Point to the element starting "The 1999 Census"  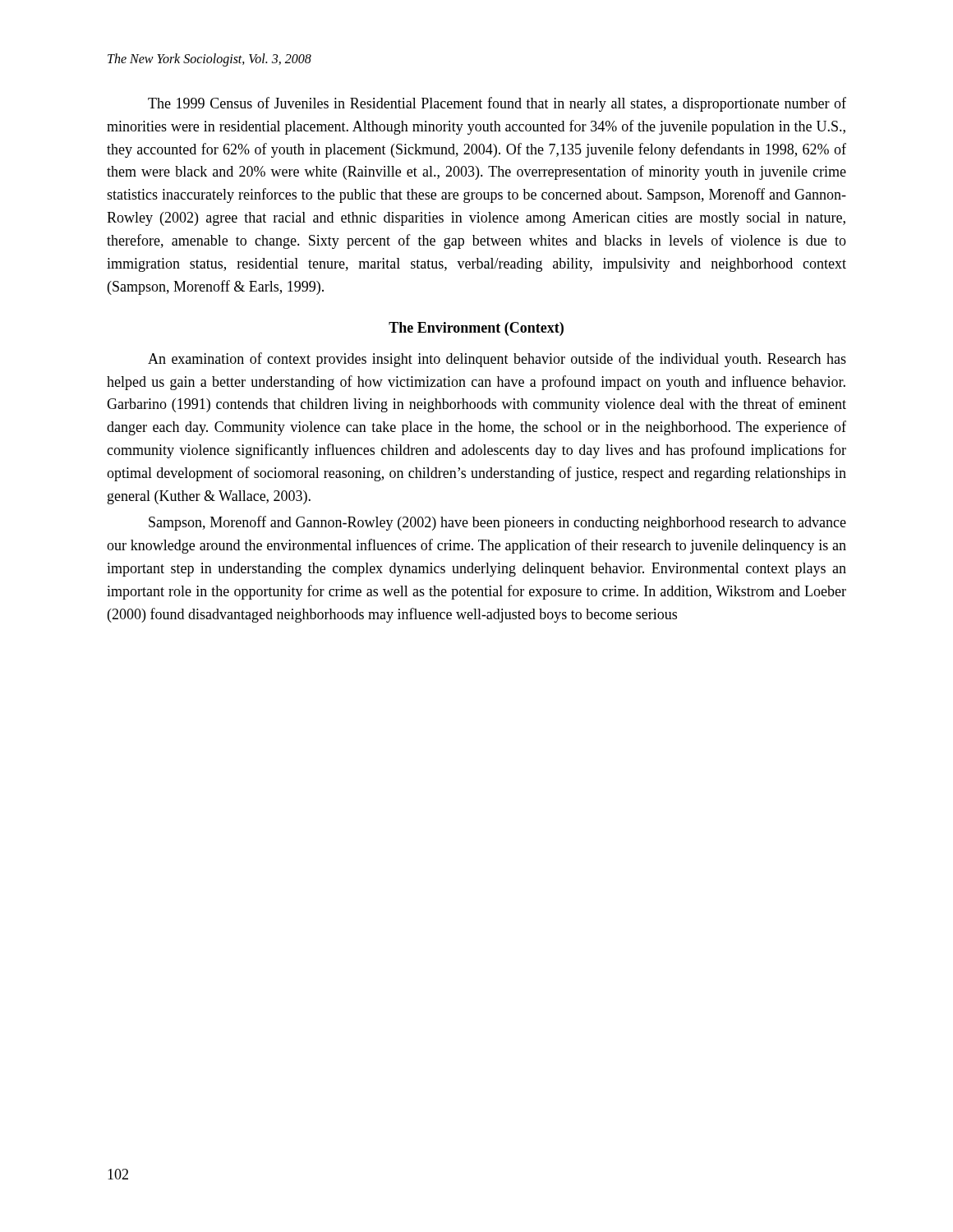click(x=476, y=196)
